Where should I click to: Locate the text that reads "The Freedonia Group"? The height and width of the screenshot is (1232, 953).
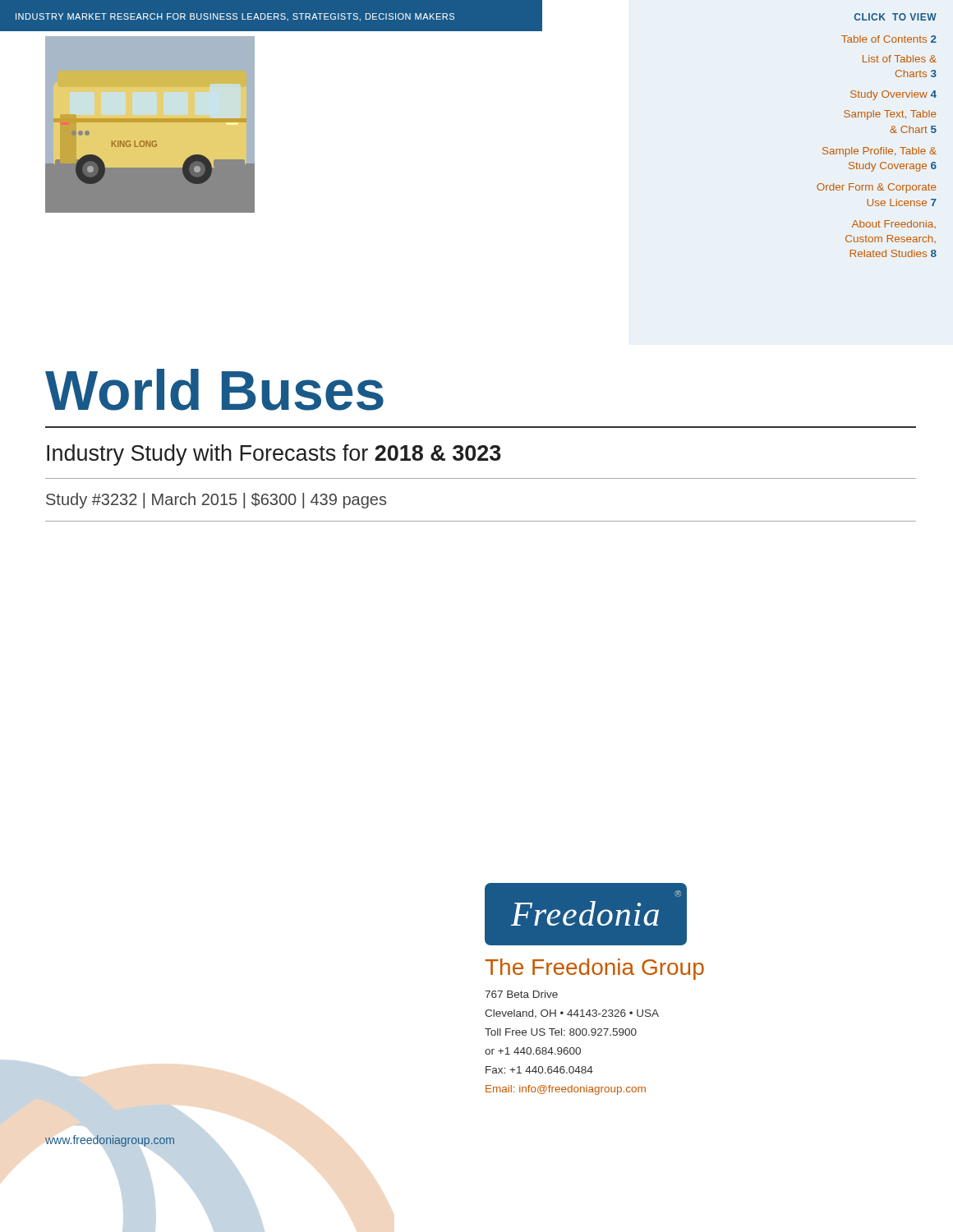[x=595, y=967]
